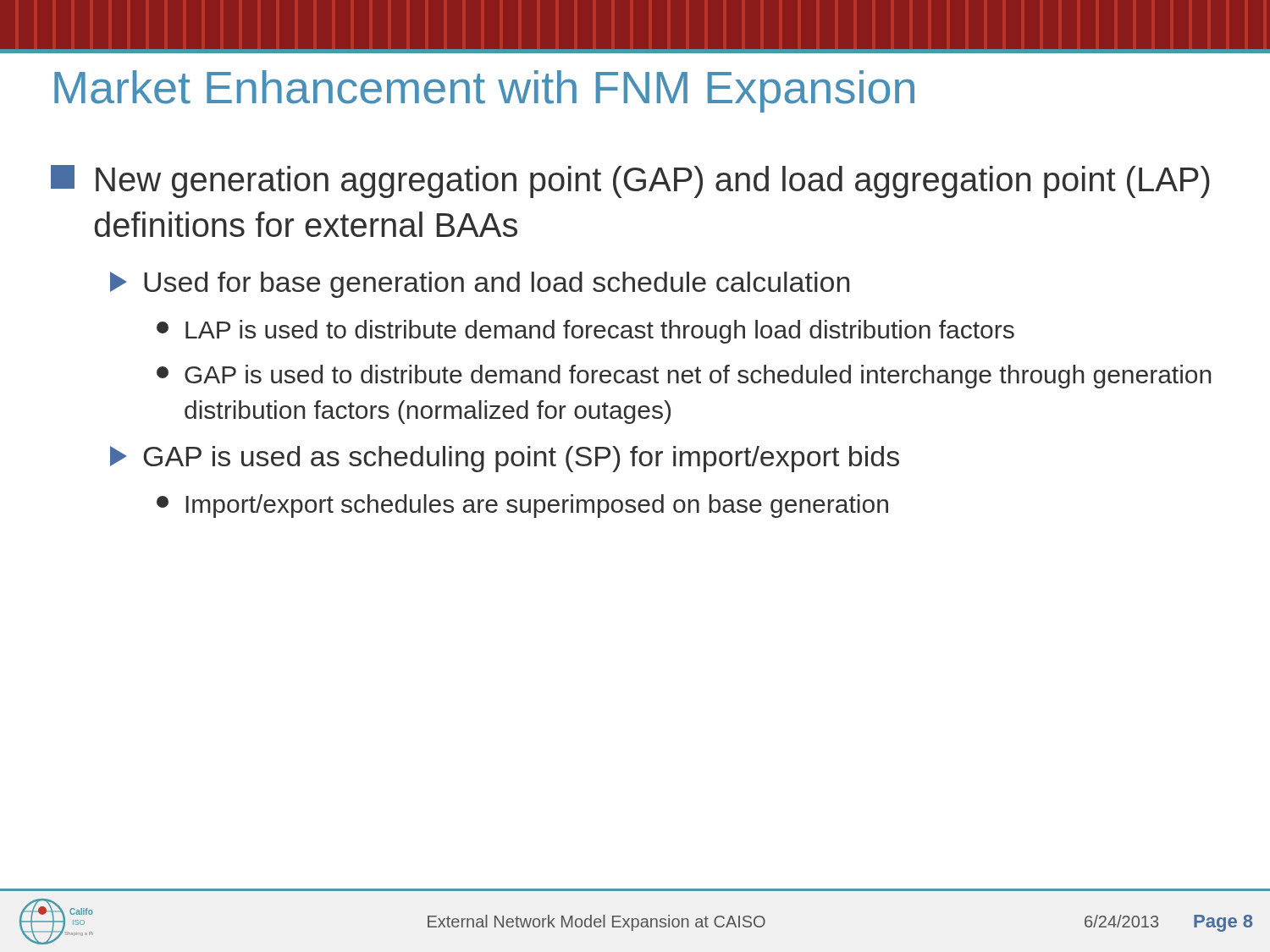Find the list item that says "LAP is used to distribute"
The width and height of the screenshot is (1270, 952).
pyautogui.click(x=586, y=330)
